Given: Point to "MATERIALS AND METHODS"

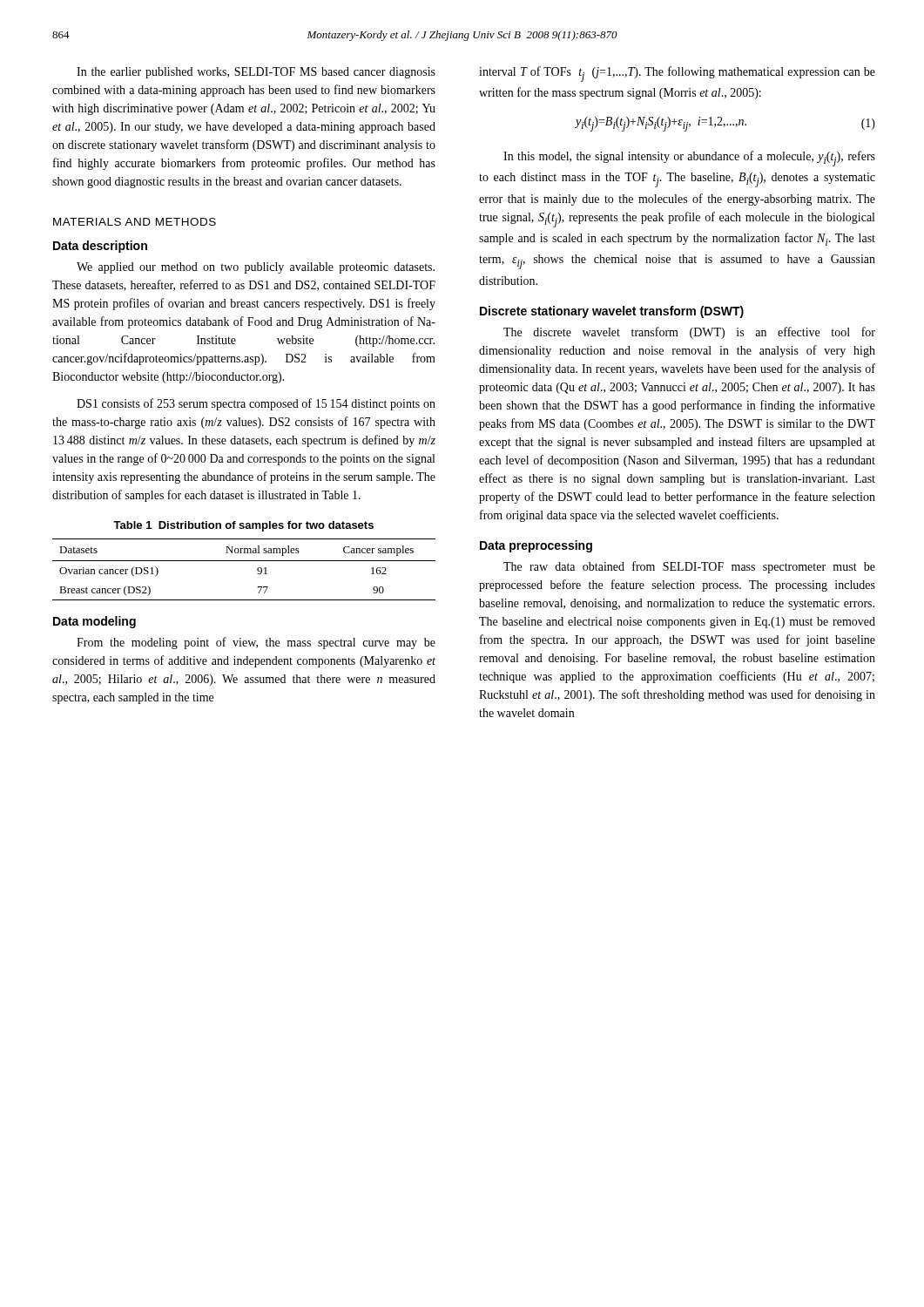Looking at the screenshot, I should coord(134,222).
